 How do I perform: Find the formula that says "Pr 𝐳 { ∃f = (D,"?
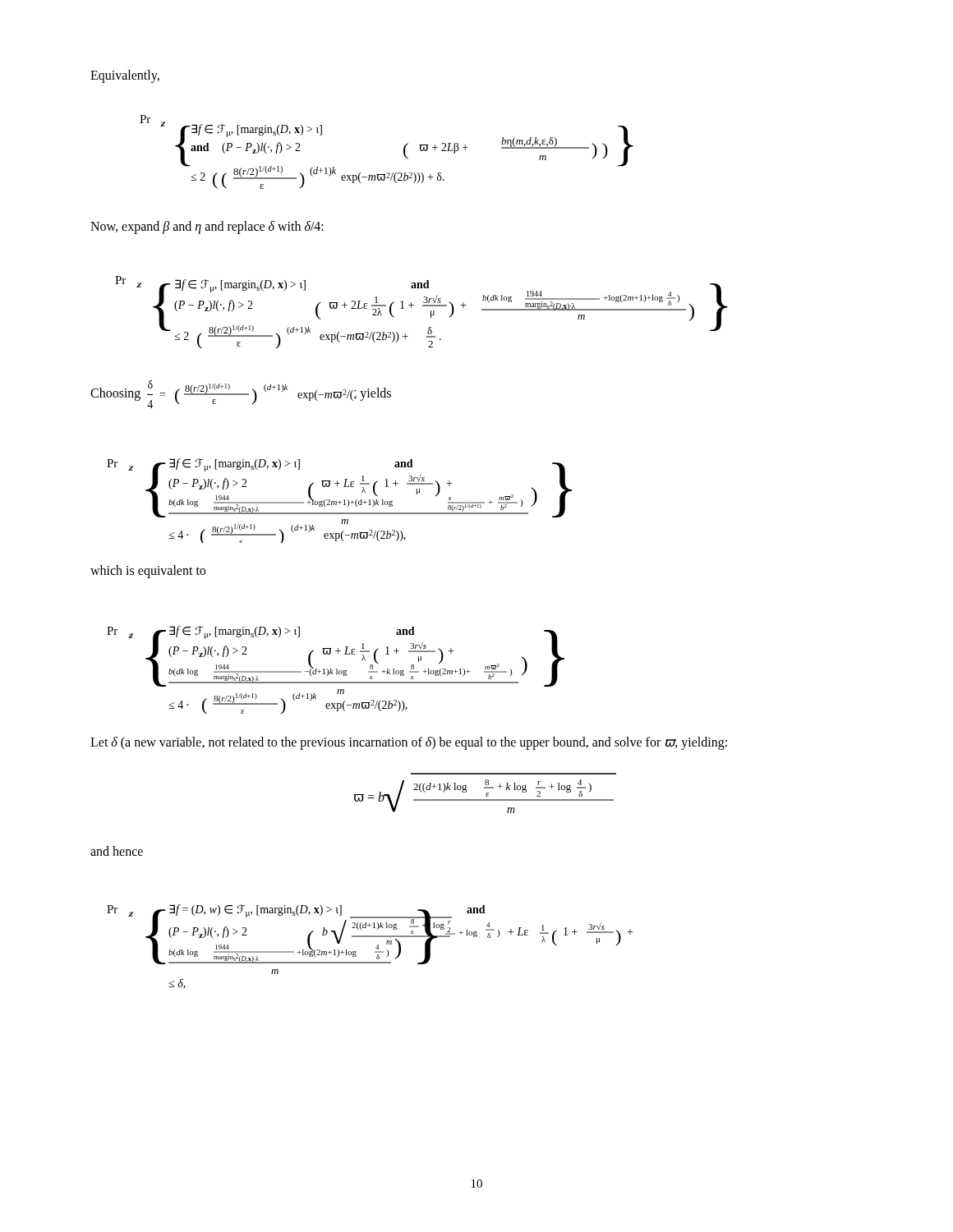(485, 934)
